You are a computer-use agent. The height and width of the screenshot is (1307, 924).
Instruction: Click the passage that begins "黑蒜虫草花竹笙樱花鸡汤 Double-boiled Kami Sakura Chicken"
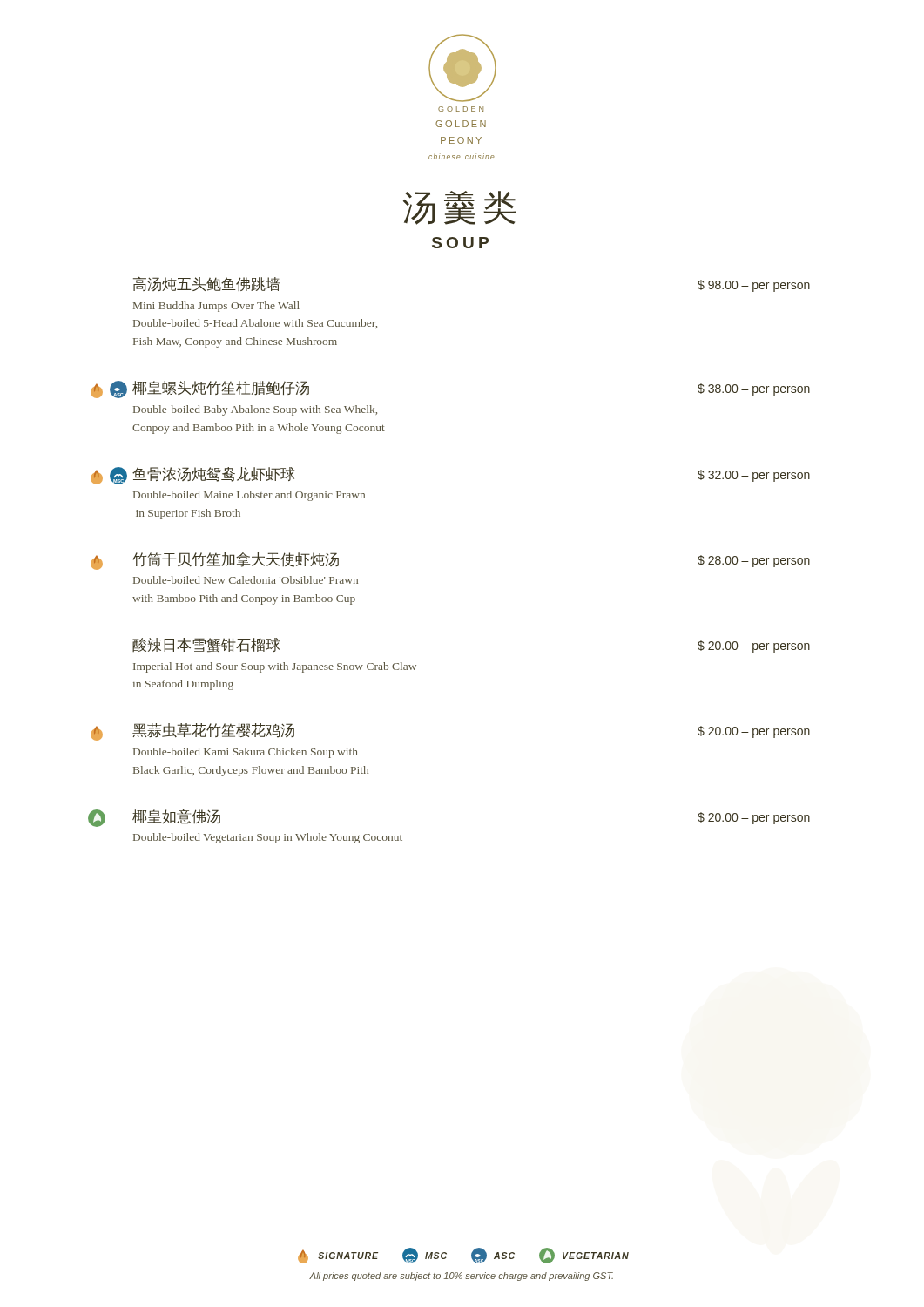tap(213, 730)
